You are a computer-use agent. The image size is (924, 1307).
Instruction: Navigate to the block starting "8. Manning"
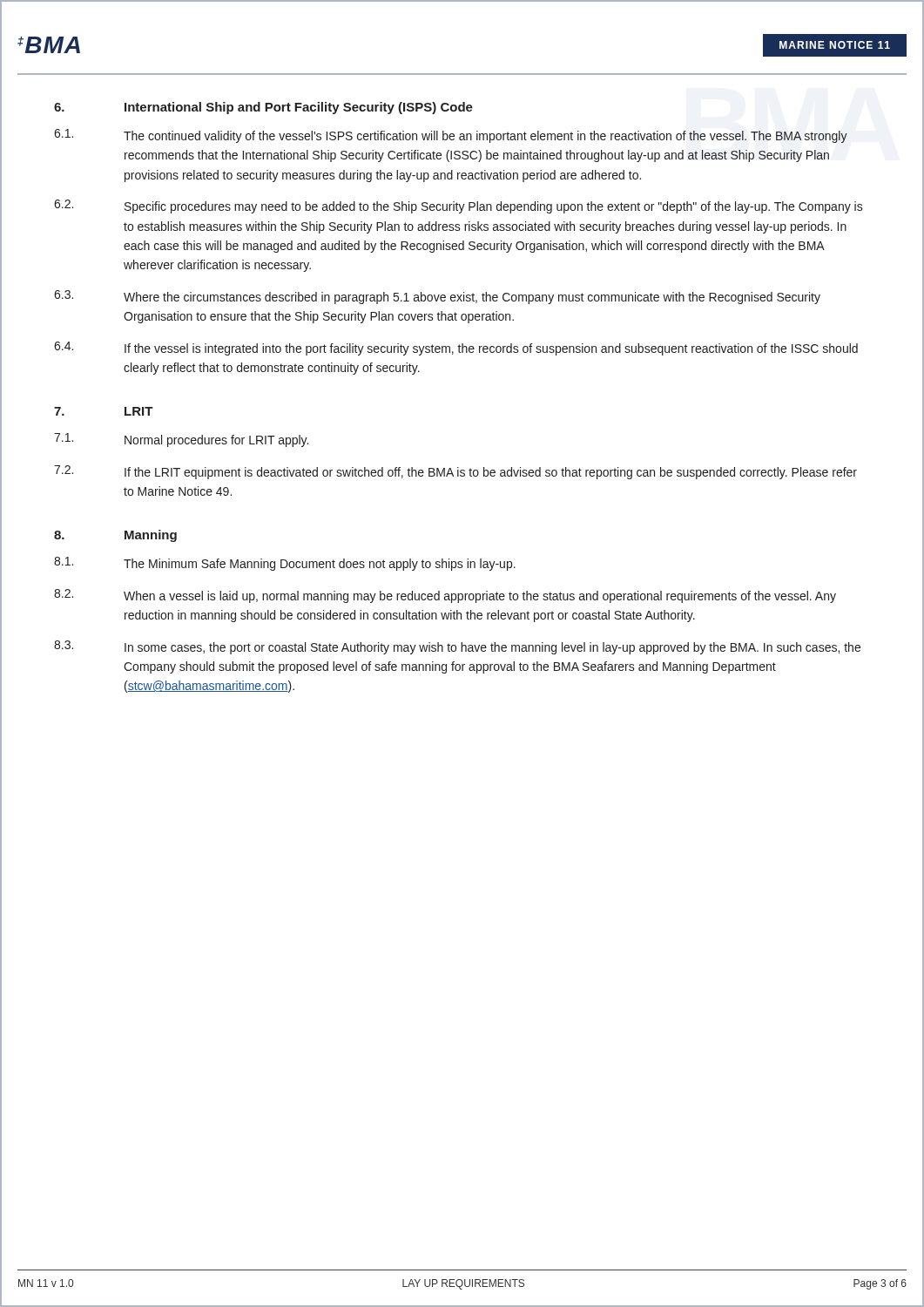[x=116, y=535]
